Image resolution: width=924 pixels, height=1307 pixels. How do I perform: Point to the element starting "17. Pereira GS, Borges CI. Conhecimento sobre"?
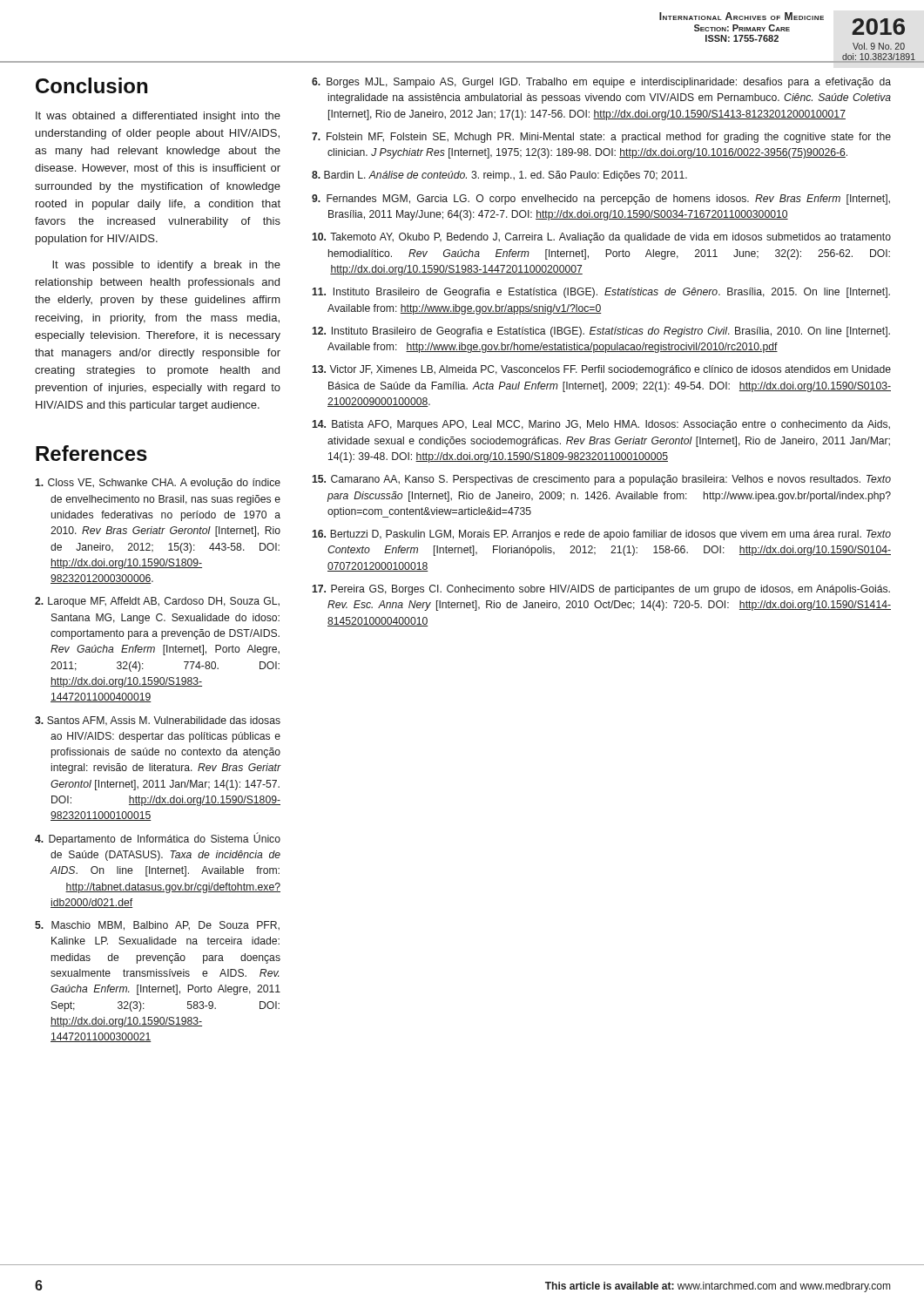pyautogui.click(x=601, y=605)
